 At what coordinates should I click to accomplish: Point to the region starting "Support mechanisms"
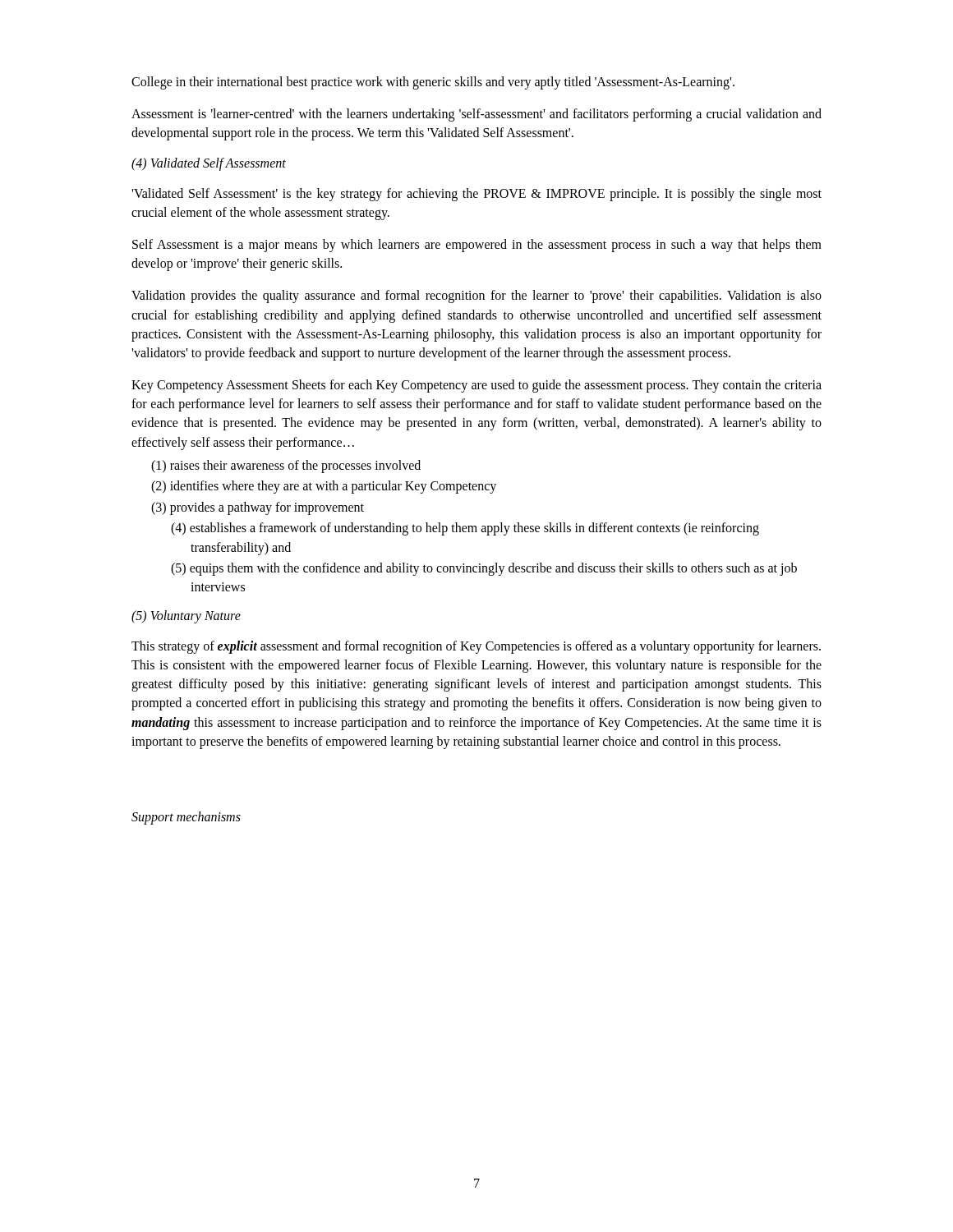tap(186, 817)
